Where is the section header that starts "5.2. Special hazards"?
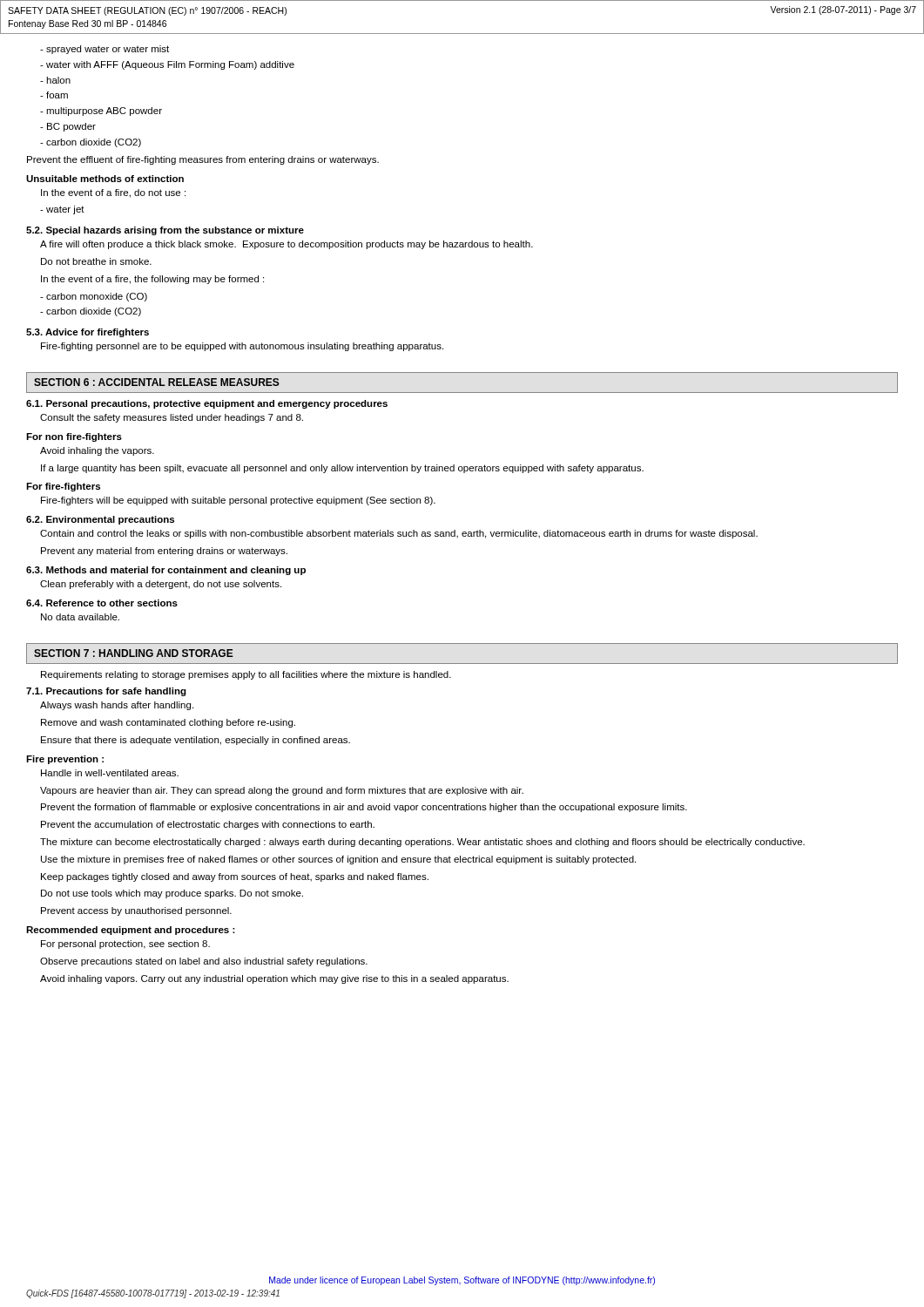The image size is (924, 1307). click(x=165, y=230)
